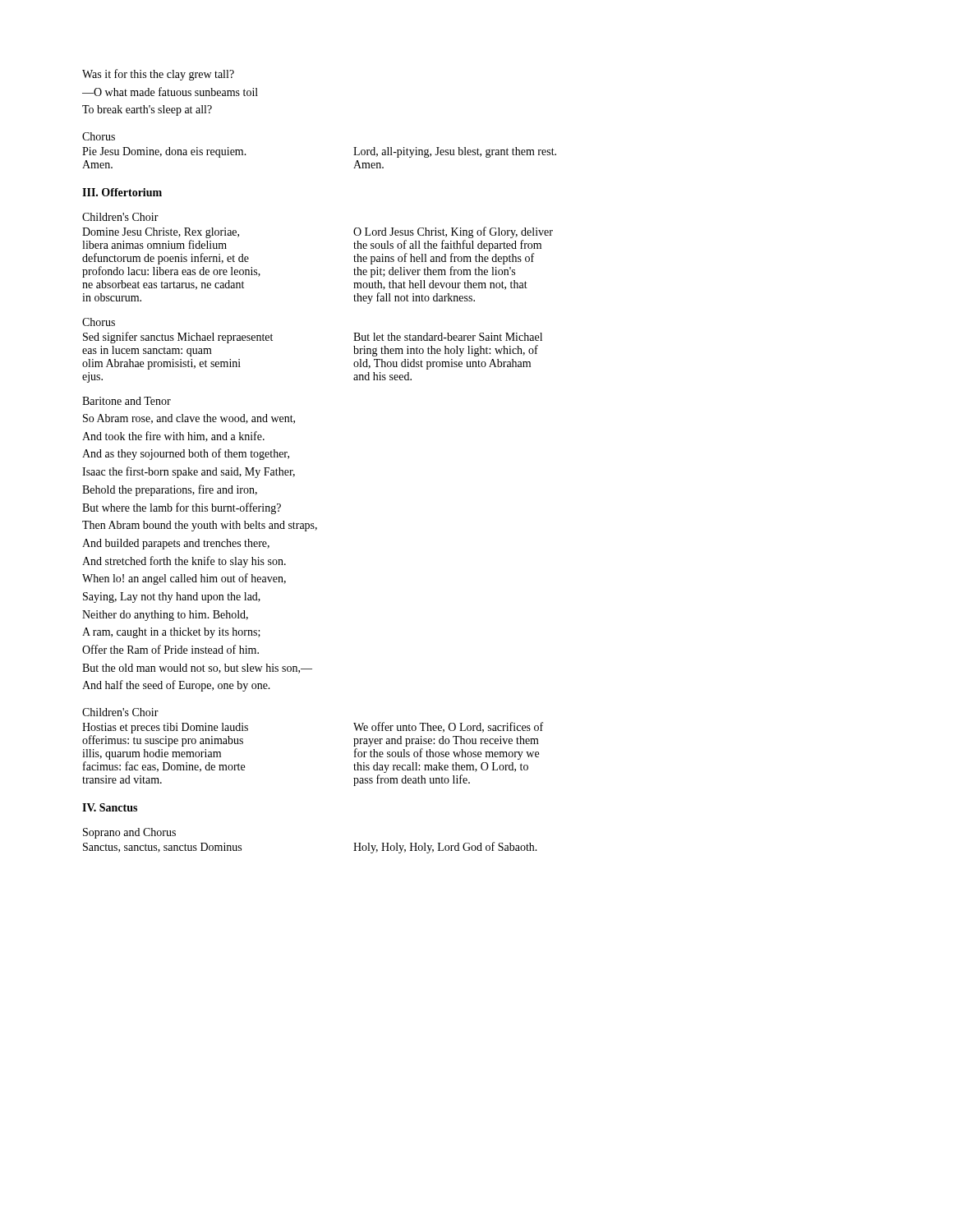
Task: Point to "Soprano and Chorus"
Action: pos(129,832)
